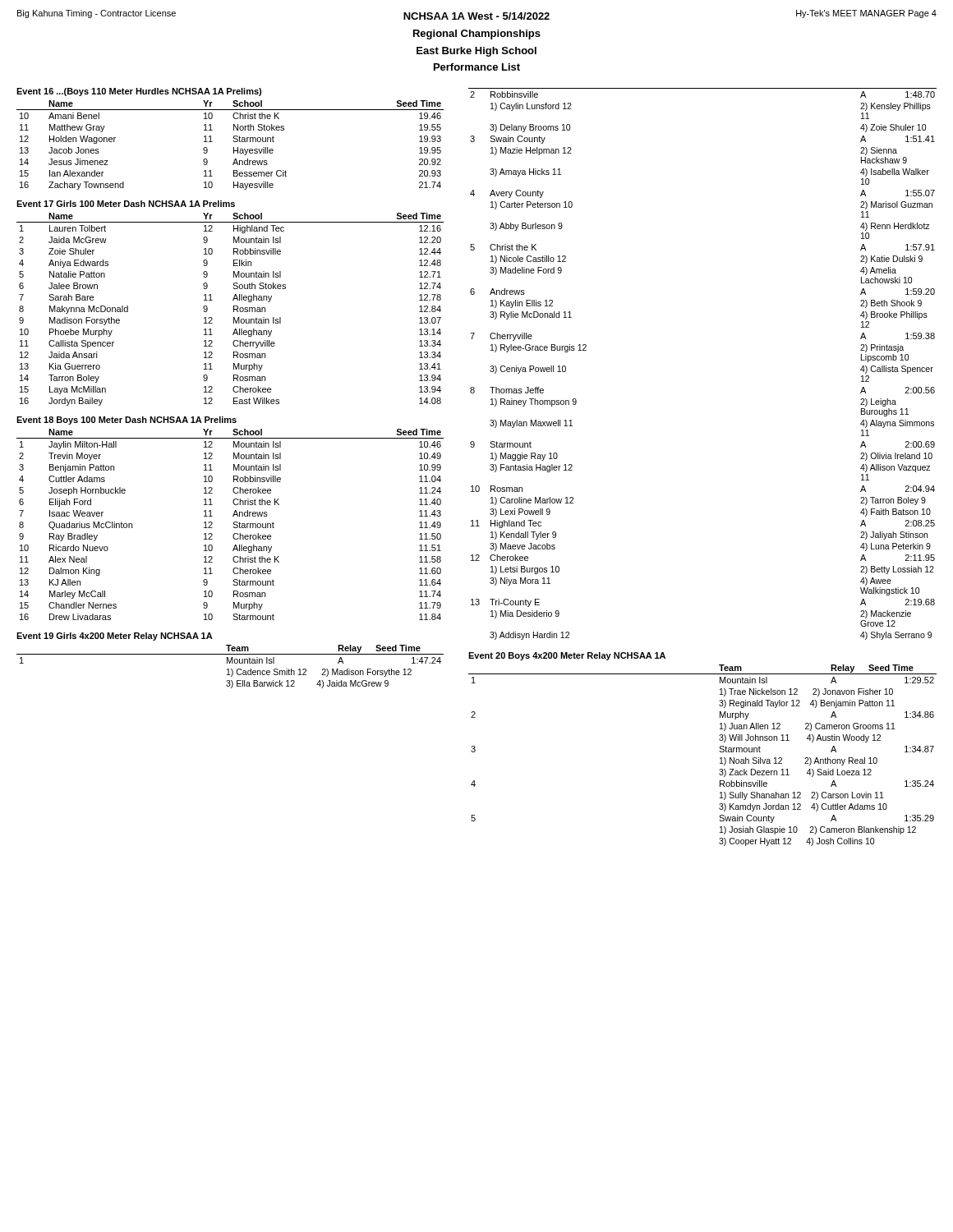Point to the block starting "Event 18 Boys 100 Meter Dash NCHSAA"
Viewport: 953px width, 1232px height.
[127, 420]
